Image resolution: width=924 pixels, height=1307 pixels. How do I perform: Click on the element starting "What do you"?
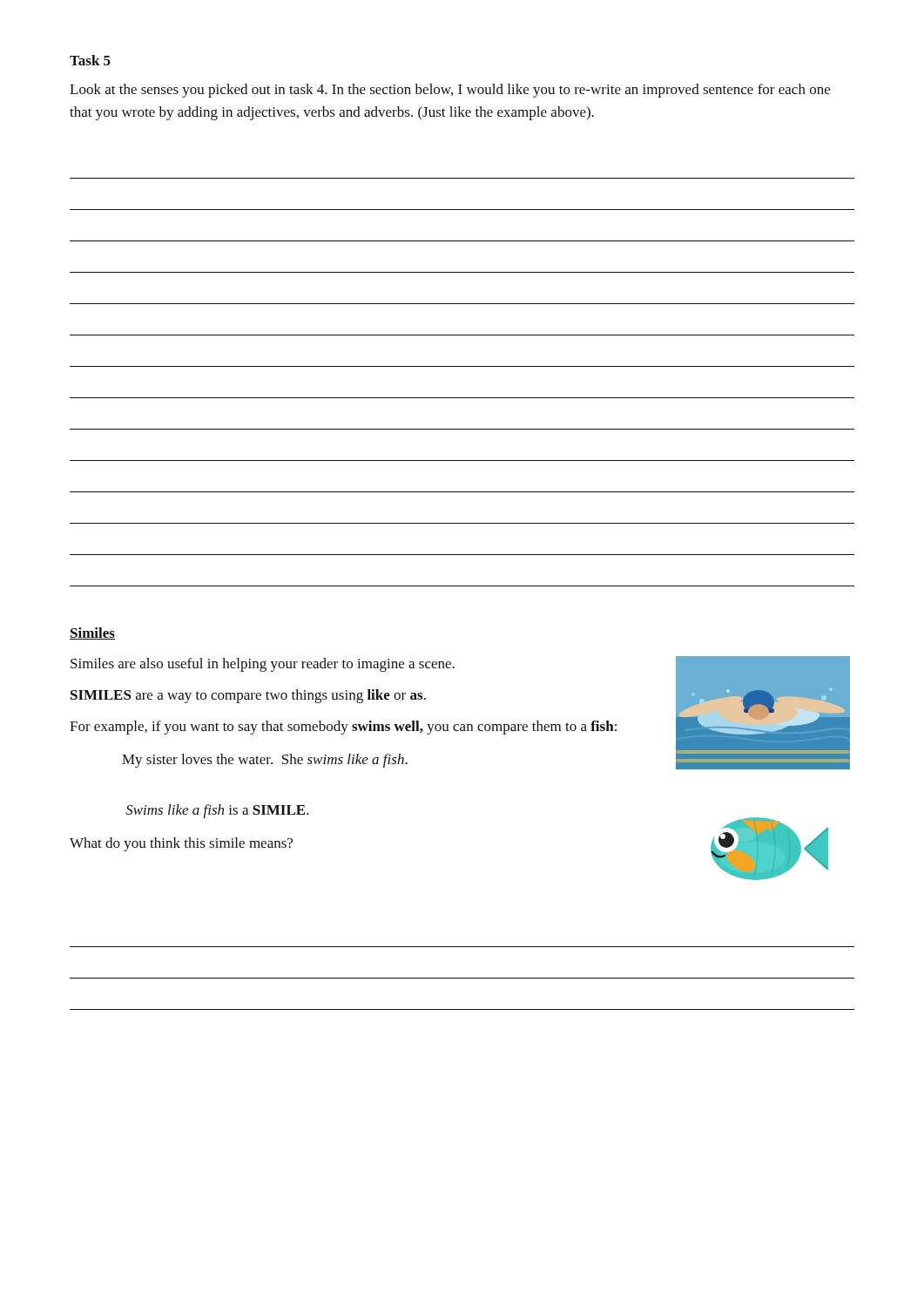coord(182,843)
